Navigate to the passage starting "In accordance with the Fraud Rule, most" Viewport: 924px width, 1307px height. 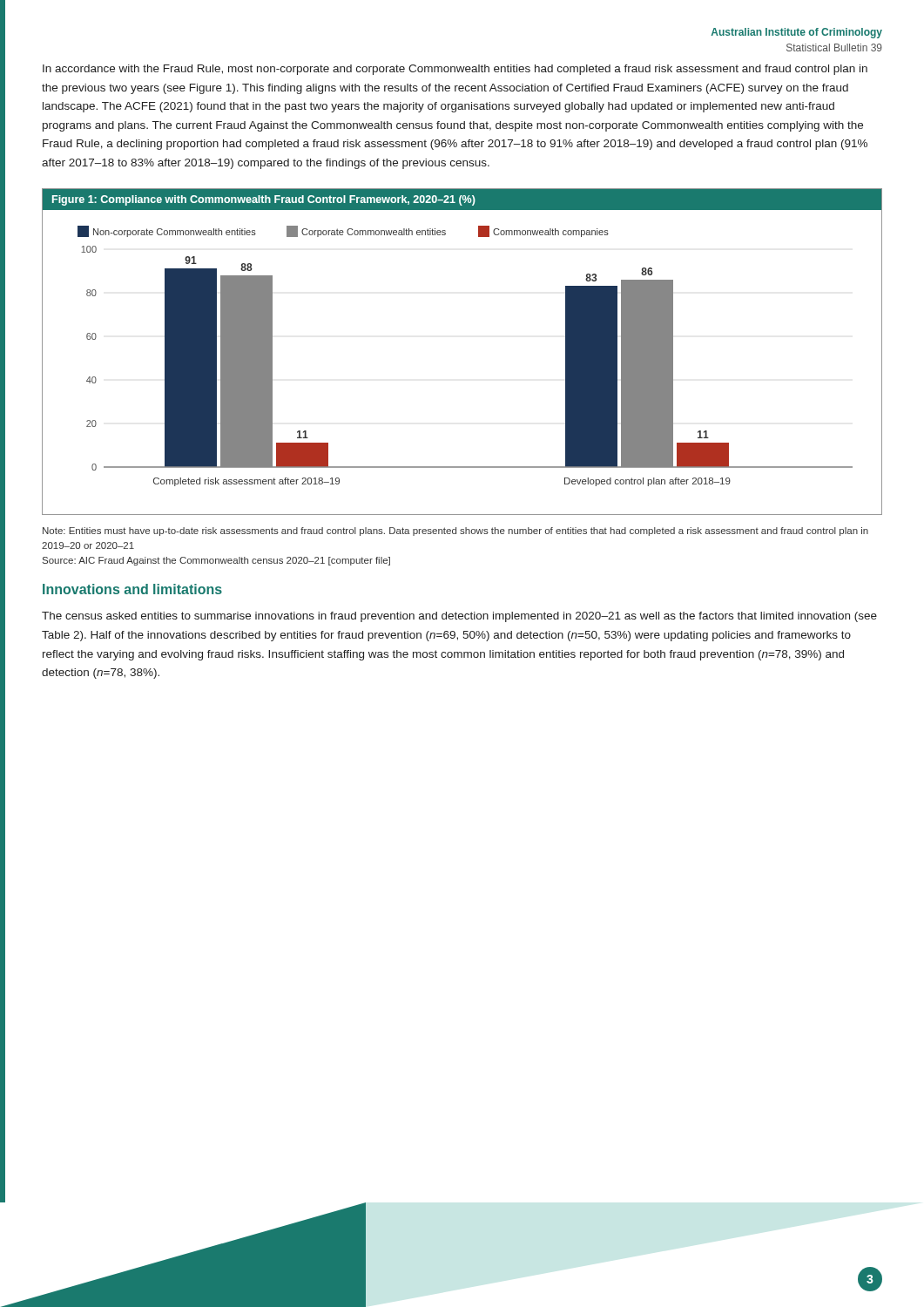click(x=455, y=115)
